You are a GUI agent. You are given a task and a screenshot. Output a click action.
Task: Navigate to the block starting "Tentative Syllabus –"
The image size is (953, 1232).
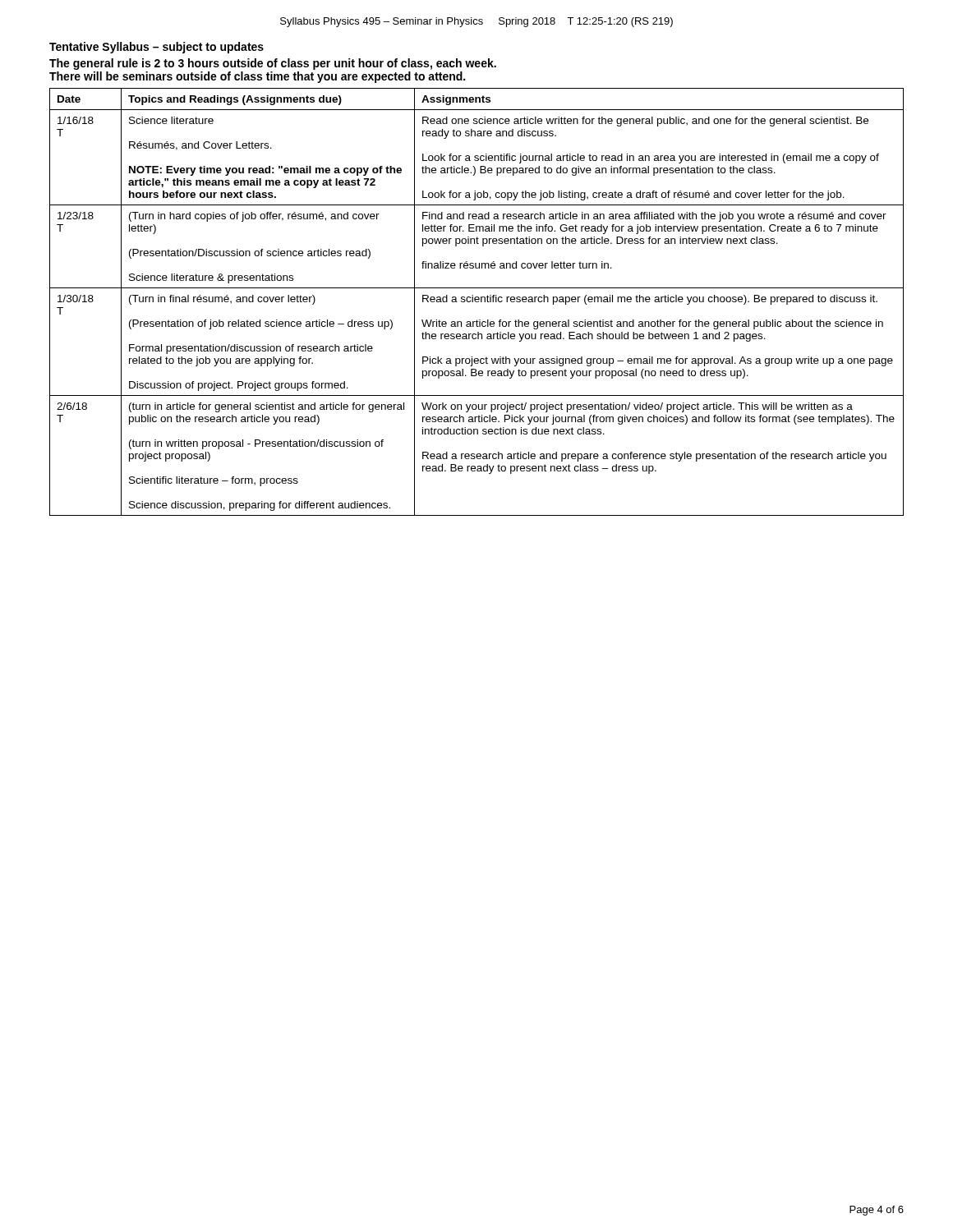point(157,47)
